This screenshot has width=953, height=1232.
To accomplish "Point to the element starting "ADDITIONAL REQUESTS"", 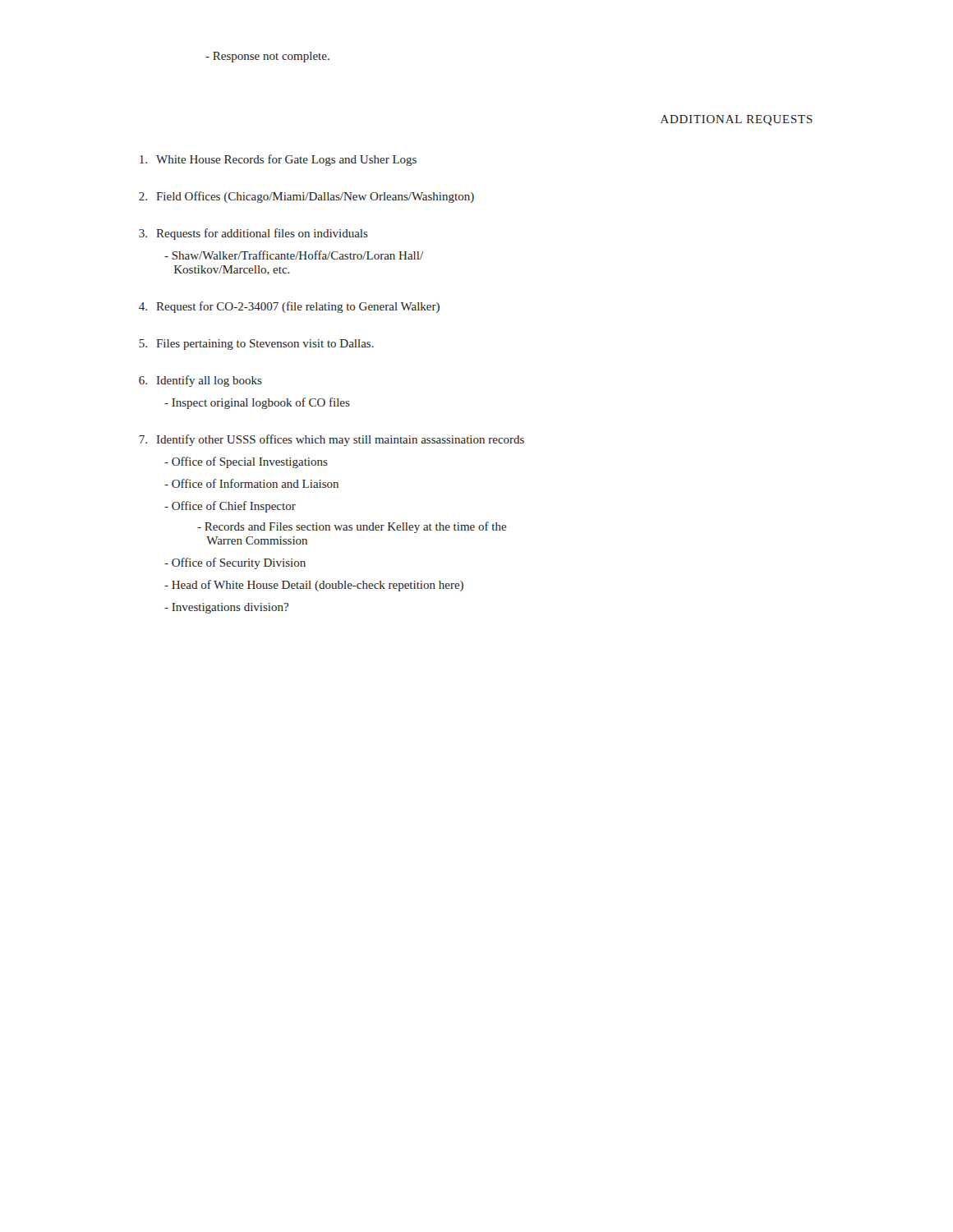I will (737, 119).
